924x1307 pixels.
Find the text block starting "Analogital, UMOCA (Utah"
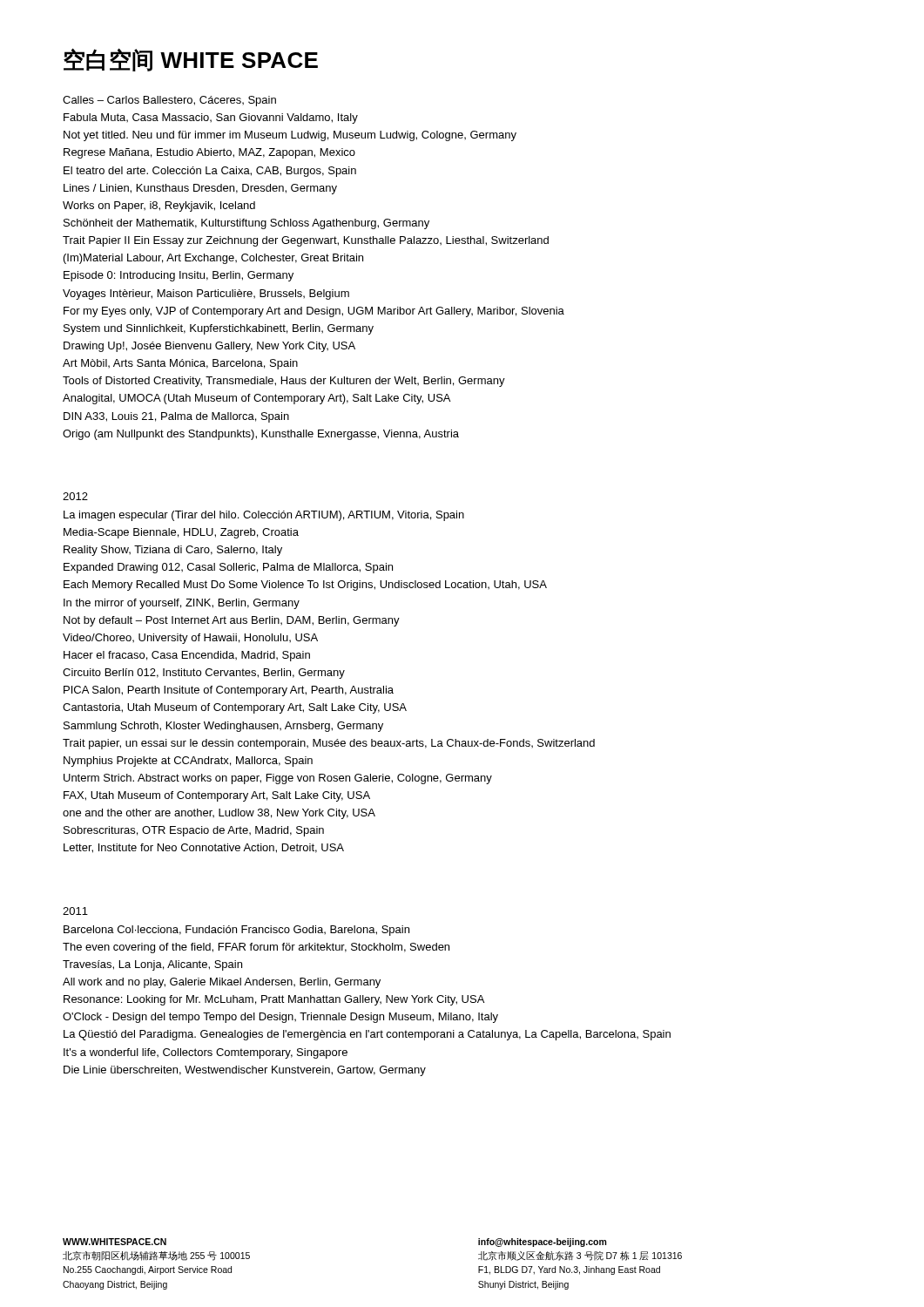point(257,398)
